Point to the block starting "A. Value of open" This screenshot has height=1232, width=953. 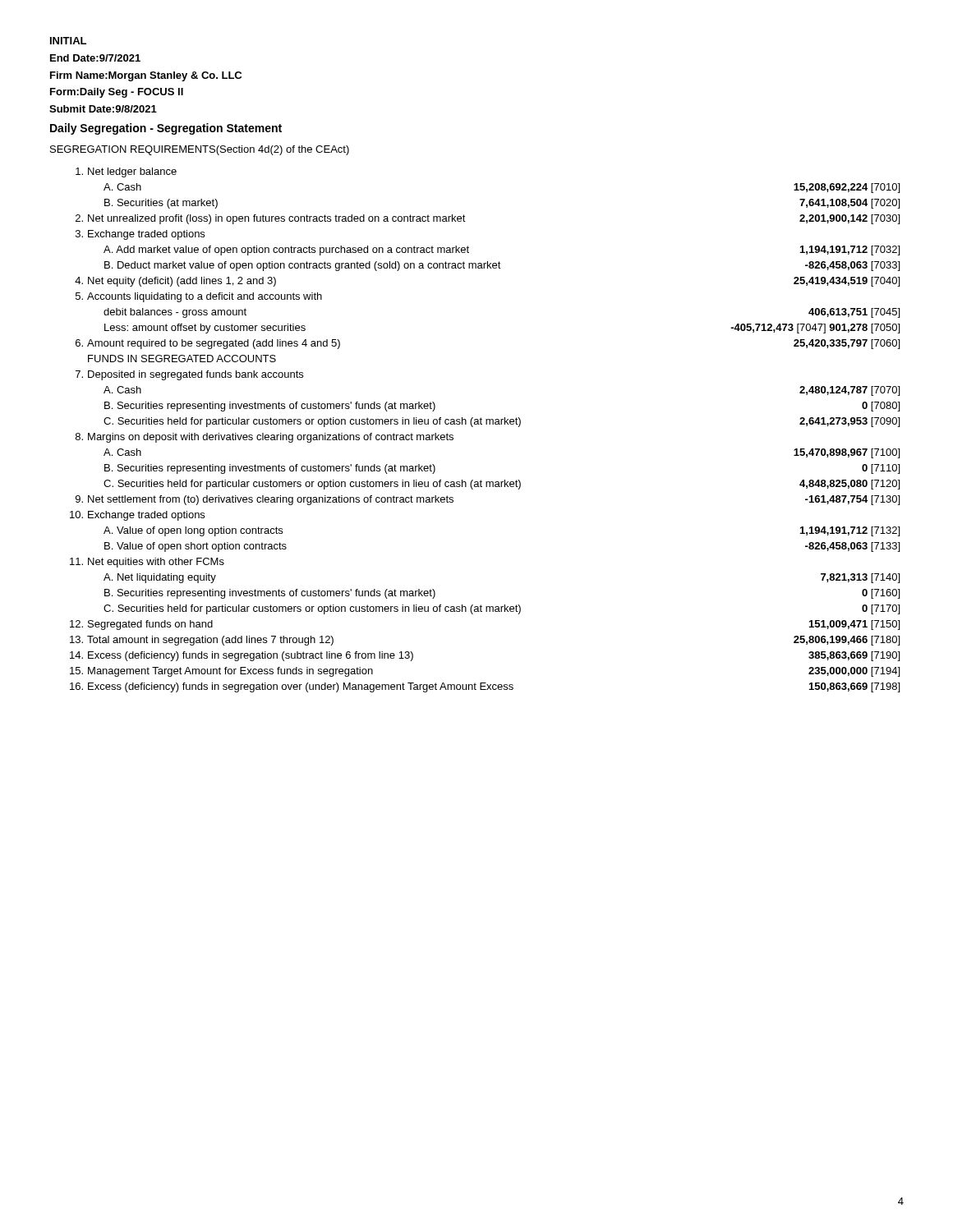(191, 533)
